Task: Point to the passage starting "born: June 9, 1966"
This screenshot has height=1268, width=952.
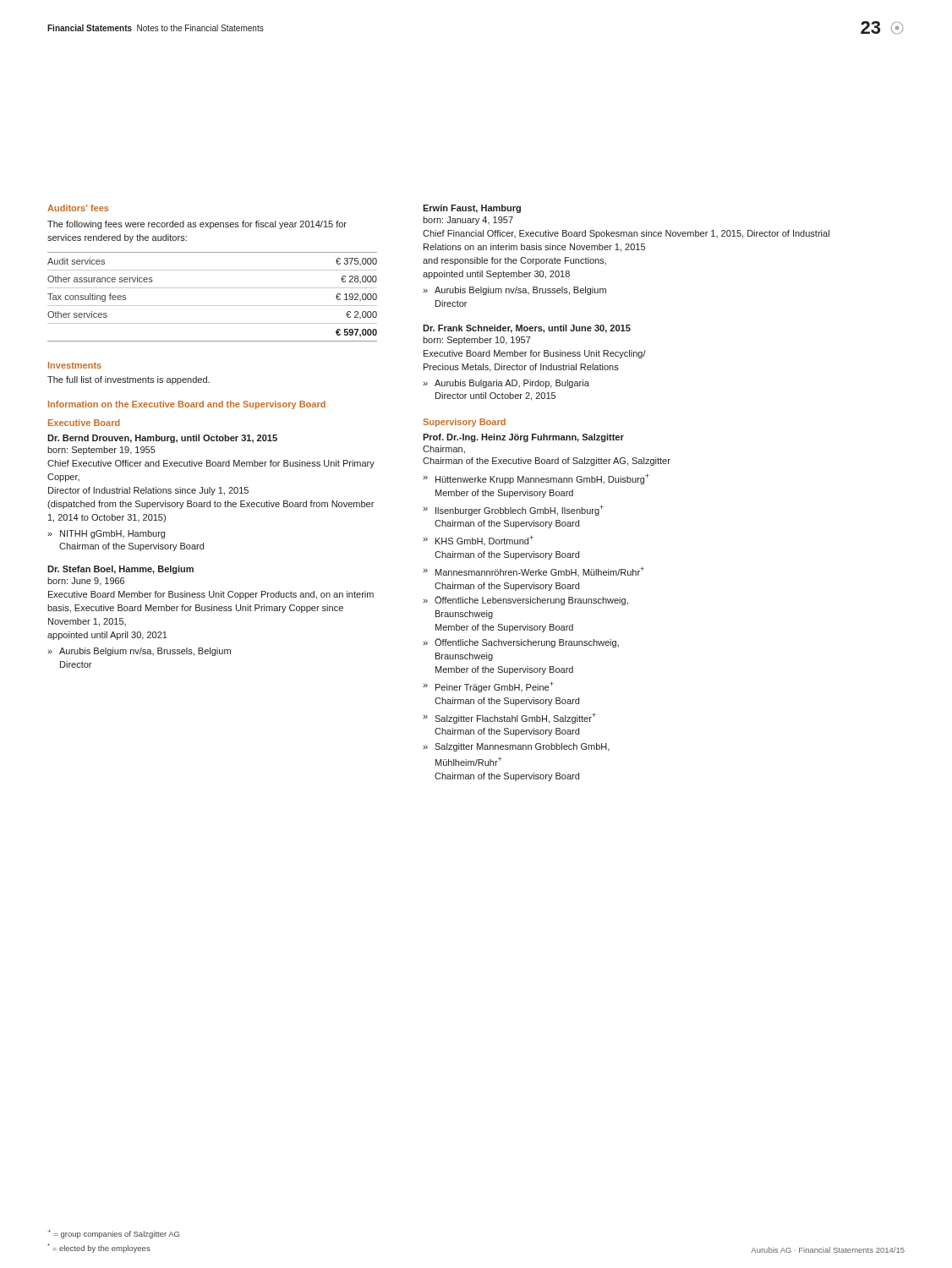Action: click(x=86, y=581)
